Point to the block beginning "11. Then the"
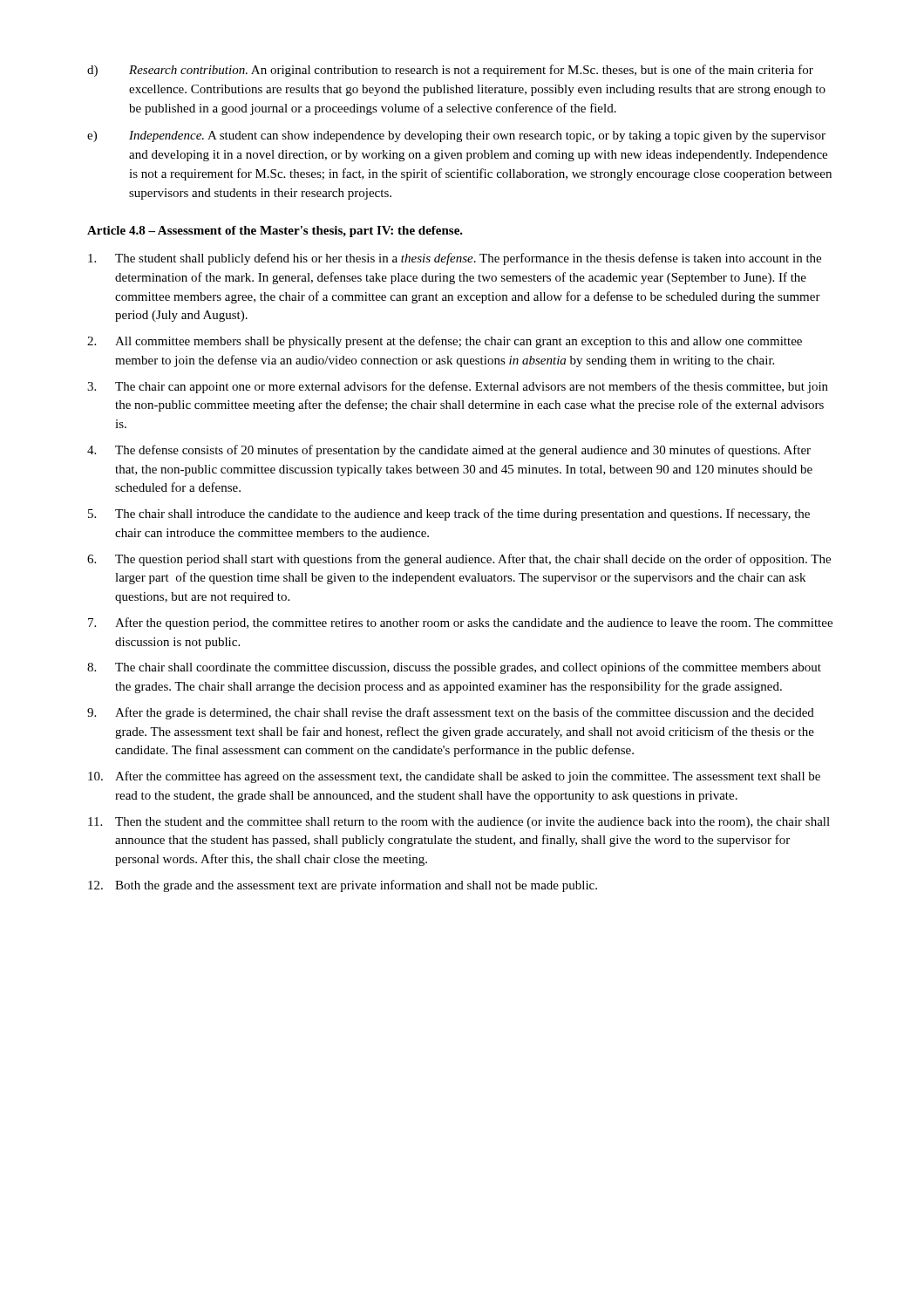The height and width of the screenshot is (1308, 924). click(462, 841)
